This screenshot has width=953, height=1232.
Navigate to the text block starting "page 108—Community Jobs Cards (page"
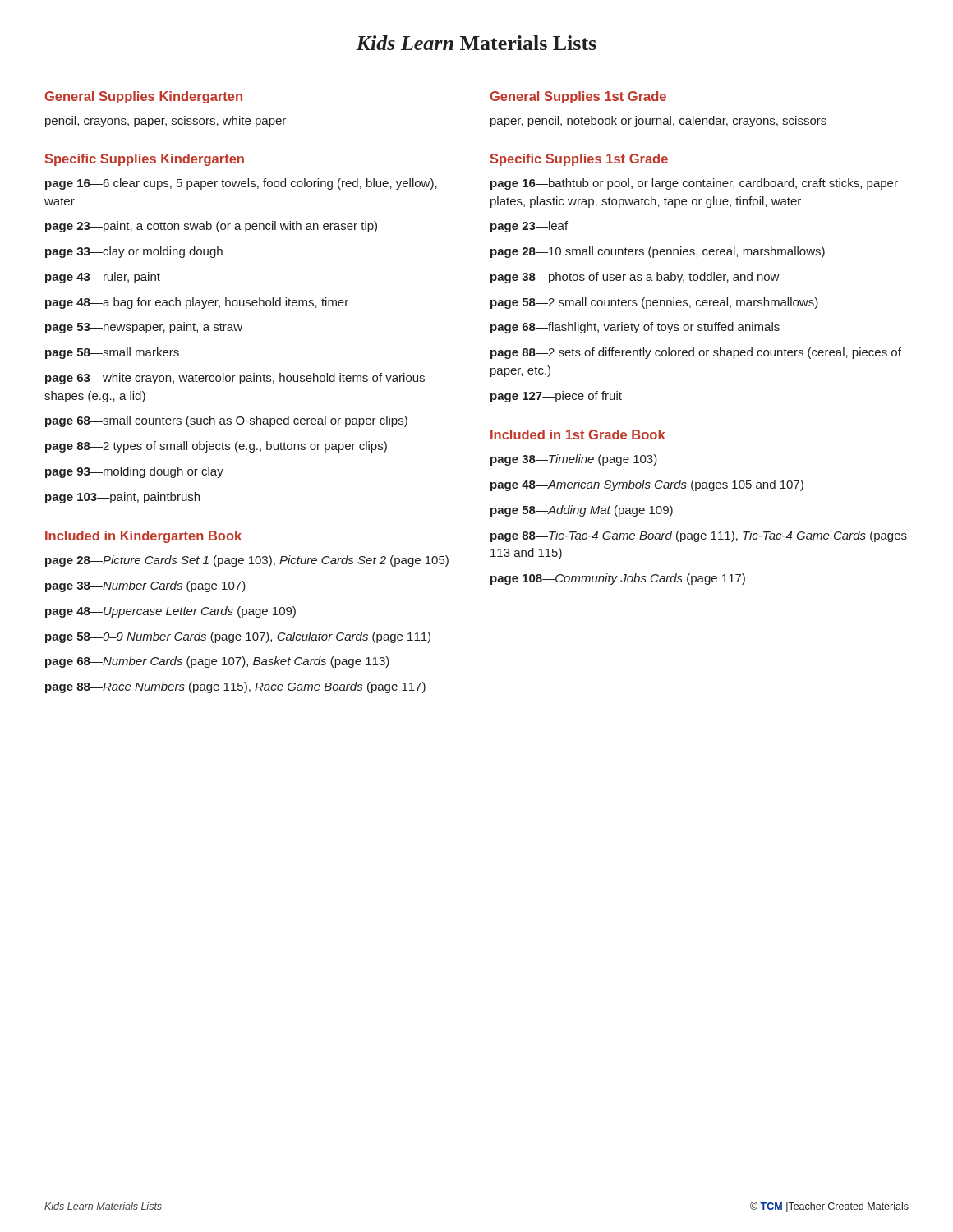(x=618, y=578)
